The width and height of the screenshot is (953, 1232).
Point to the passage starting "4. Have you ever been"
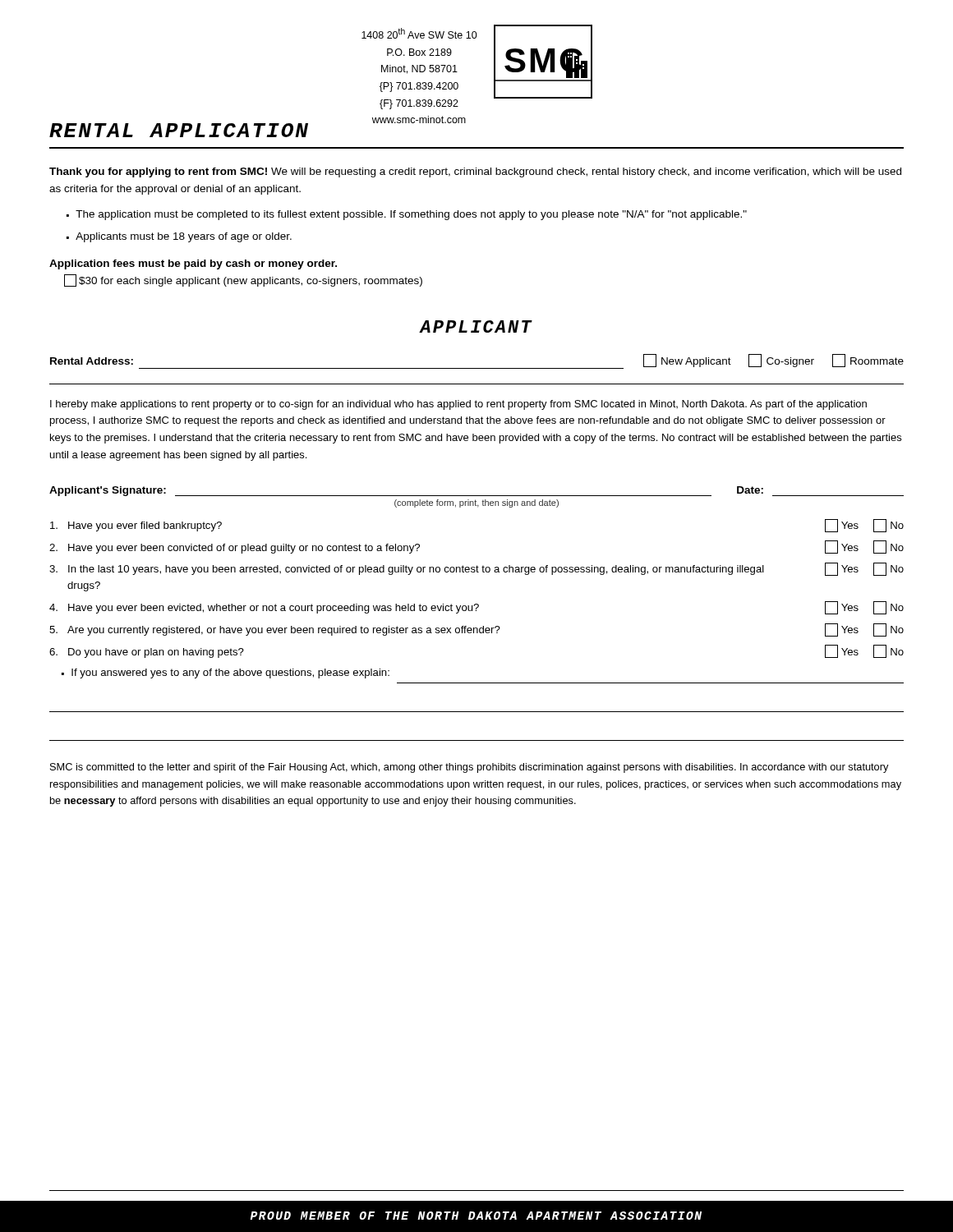476,608
